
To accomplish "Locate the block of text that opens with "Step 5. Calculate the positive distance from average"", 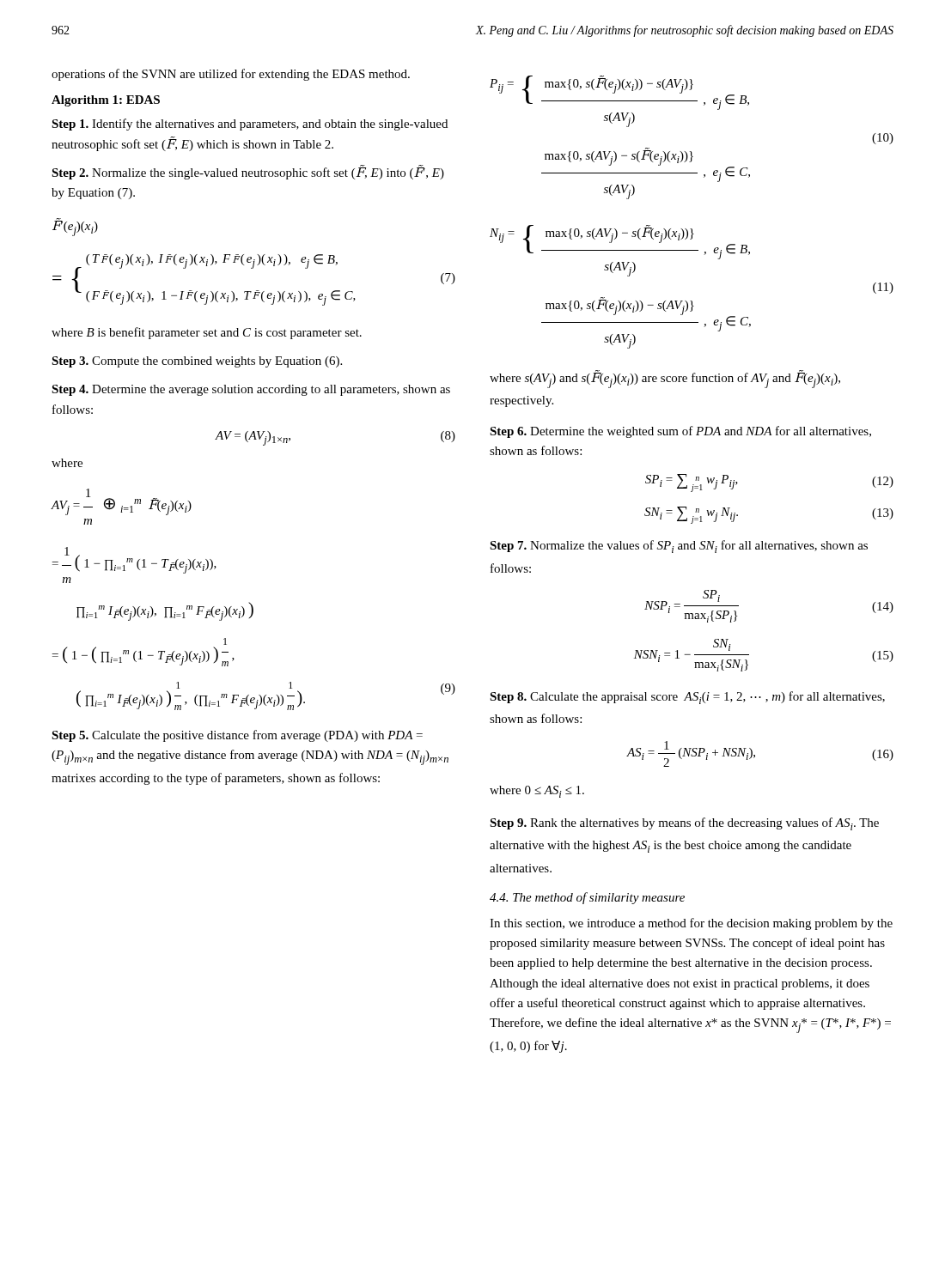I will (250, 756).
